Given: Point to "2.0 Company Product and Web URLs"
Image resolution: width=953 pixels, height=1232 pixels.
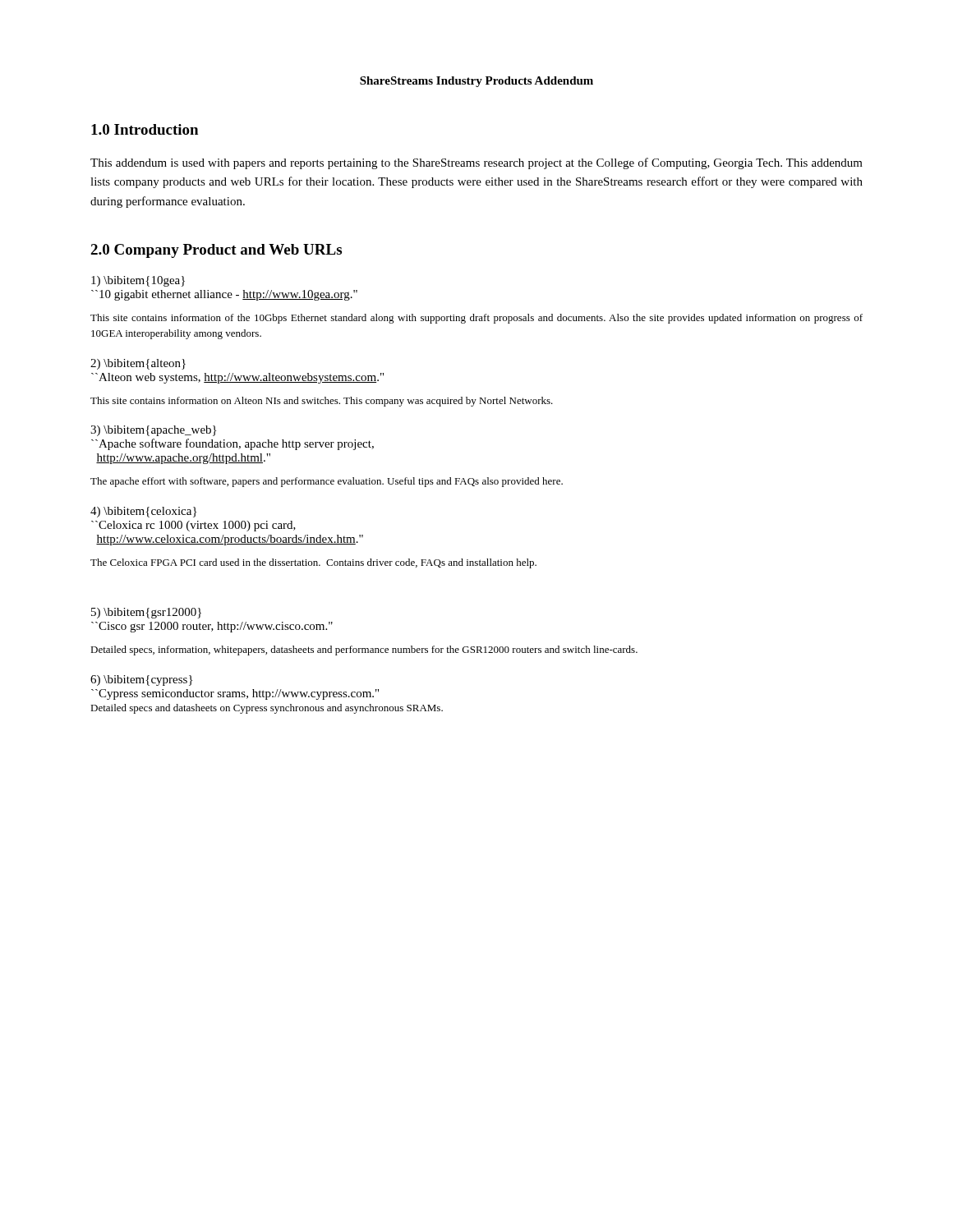Looking at the screenshot, I should click(x=216, y=249).
